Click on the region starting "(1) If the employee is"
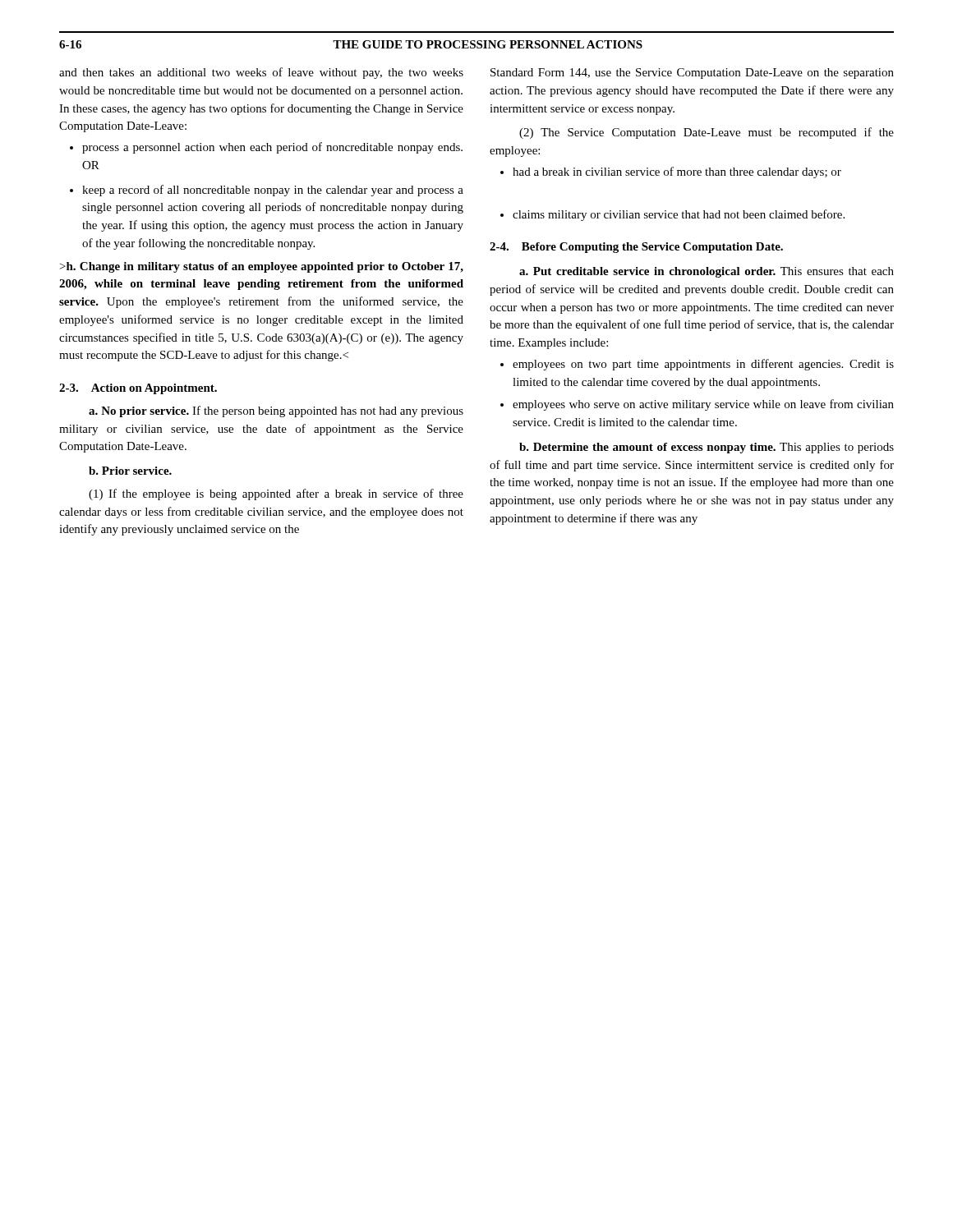The width and height of the screenshot is (953, 1232). point(261,511)
